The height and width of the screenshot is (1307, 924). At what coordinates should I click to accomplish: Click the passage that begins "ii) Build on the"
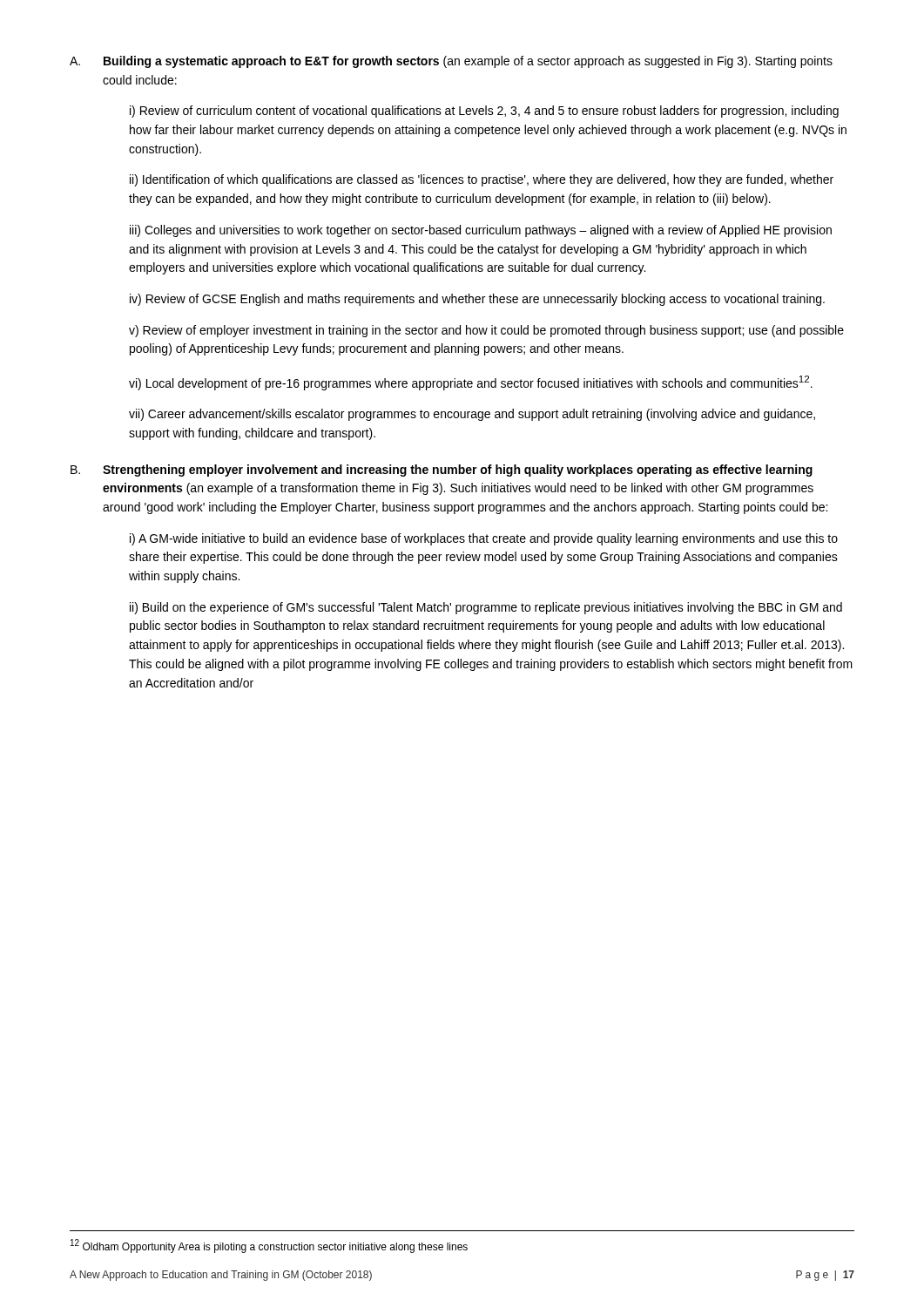(491, 645)
